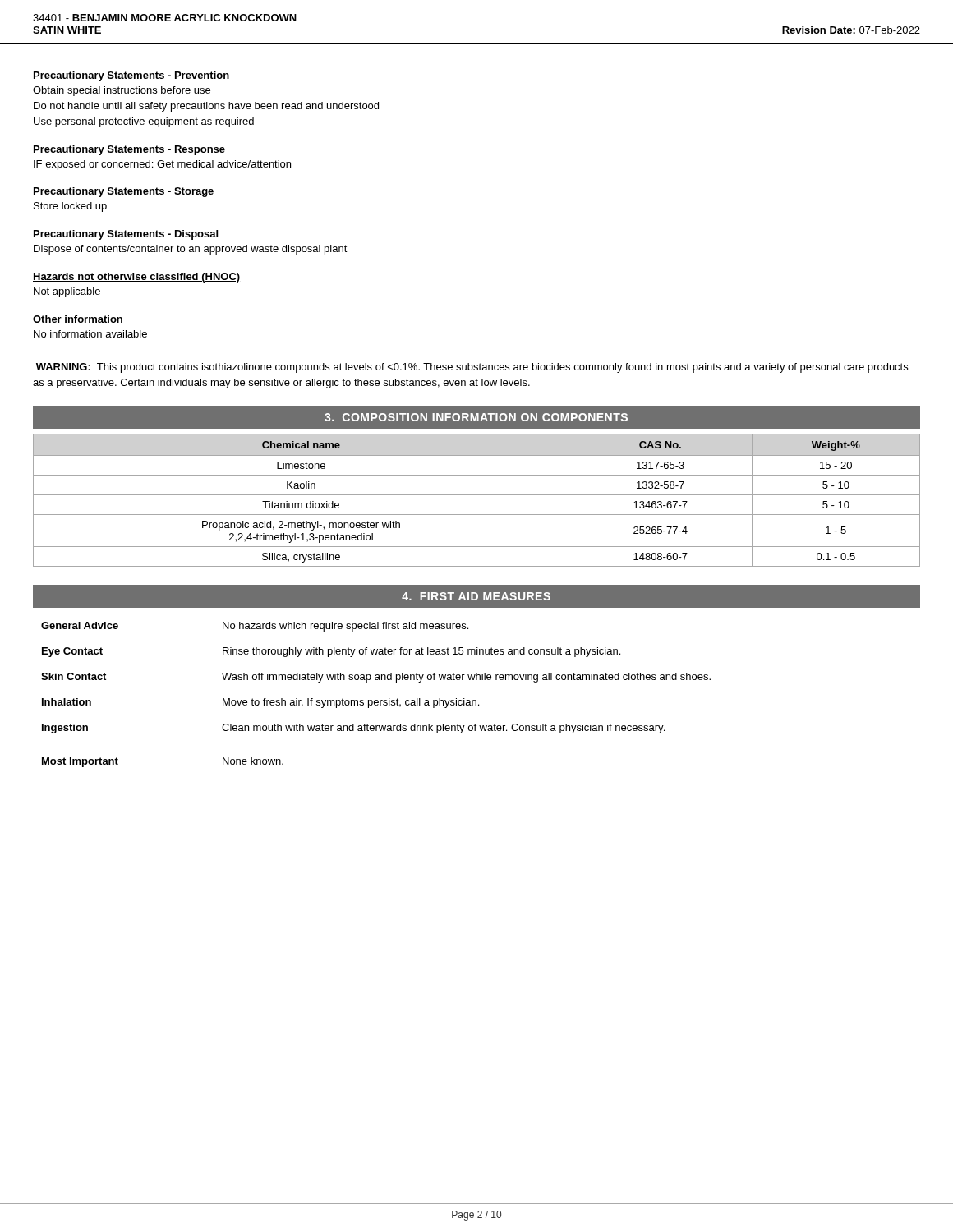
Task: Click on the text block starting "Dispose of contents/container"
Action: pyautogui.click(x=190, y=249)
